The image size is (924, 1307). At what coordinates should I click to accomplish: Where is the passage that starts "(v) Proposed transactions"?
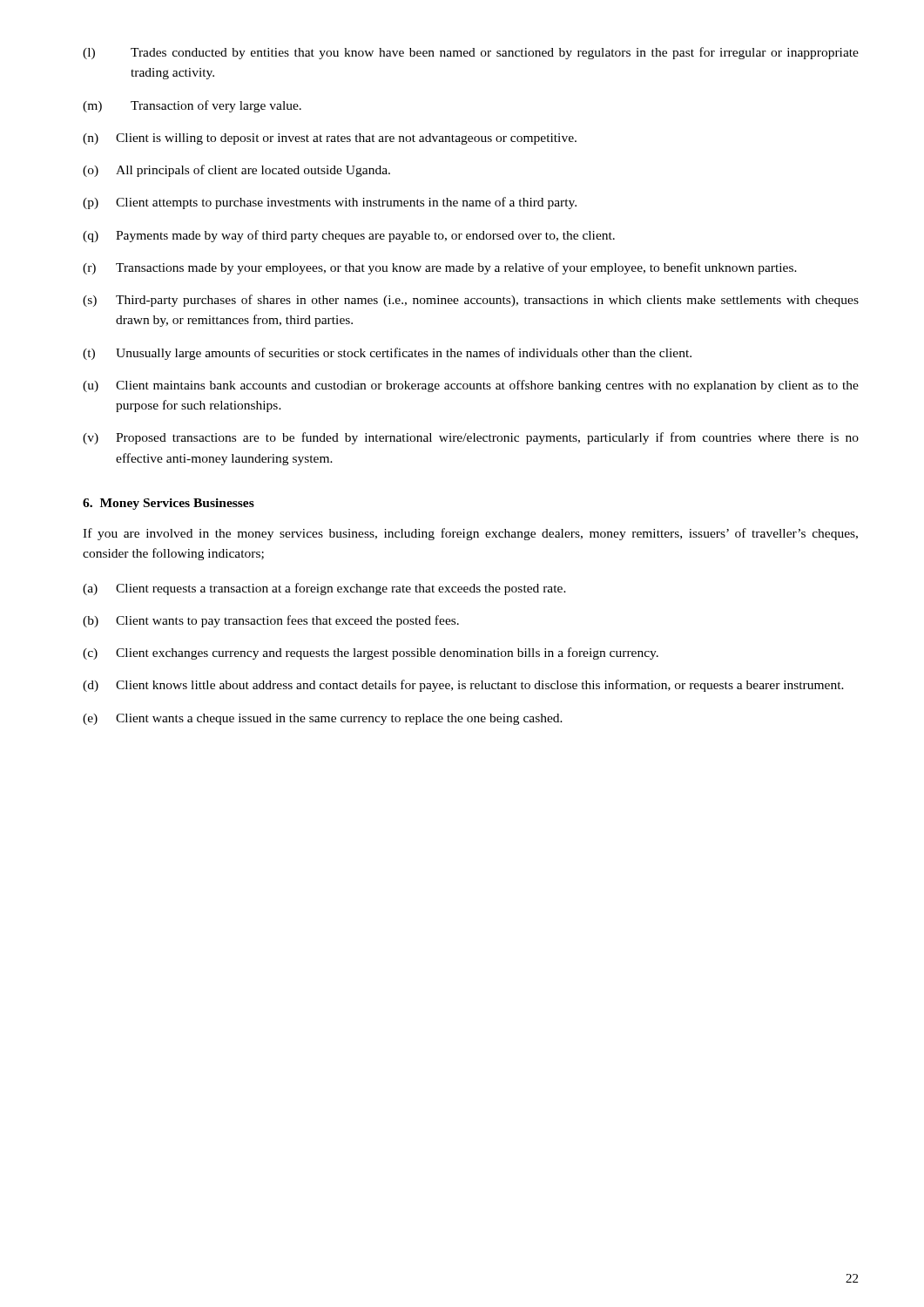tap(471, 447)
